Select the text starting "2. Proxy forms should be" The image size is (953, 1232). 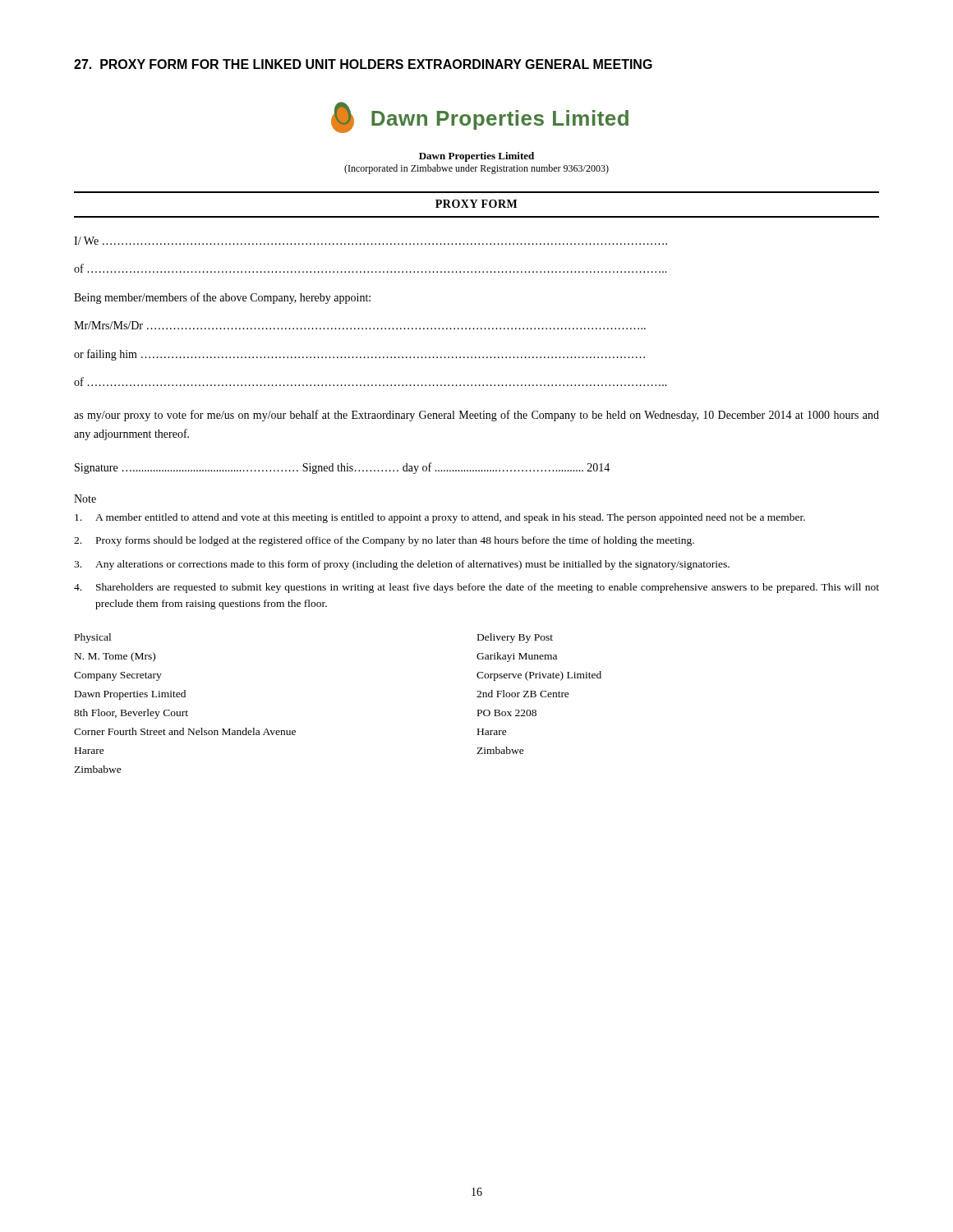(x=384, y=541)
